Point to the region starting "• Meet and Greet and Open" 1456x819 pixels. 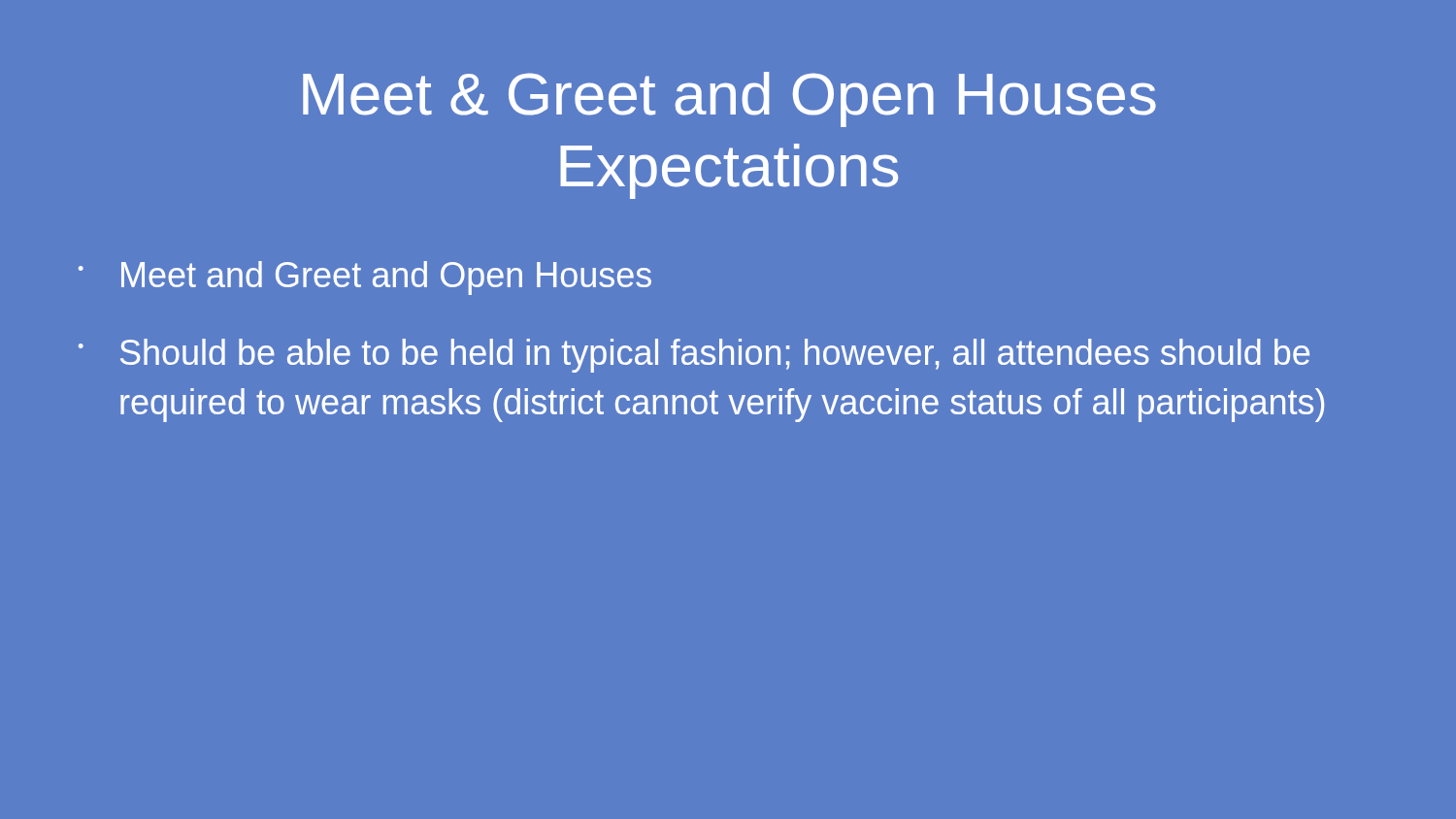(x=381, y=277)
